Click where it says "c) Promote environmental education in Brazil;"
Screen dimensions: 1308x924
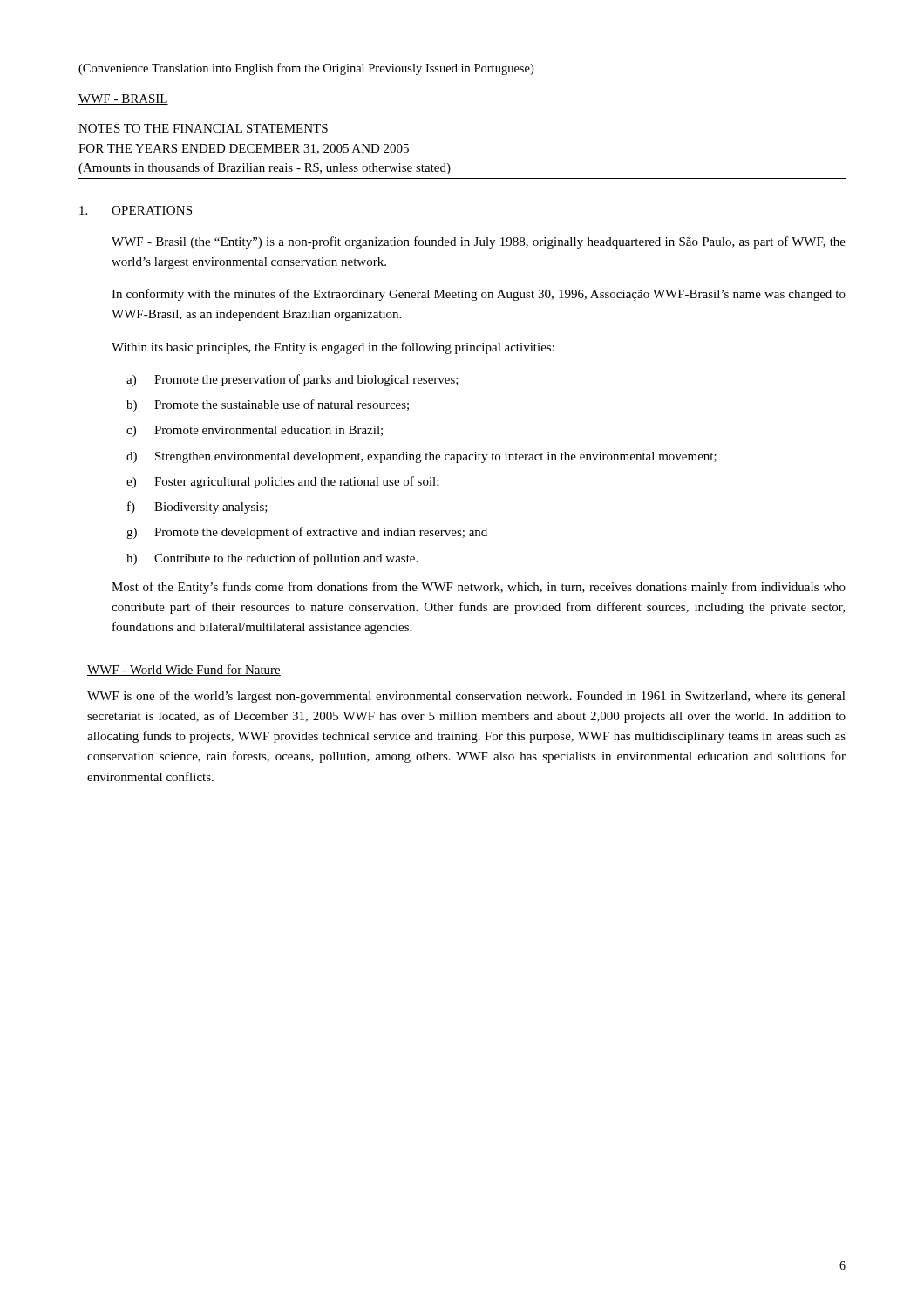pos(255,431)
